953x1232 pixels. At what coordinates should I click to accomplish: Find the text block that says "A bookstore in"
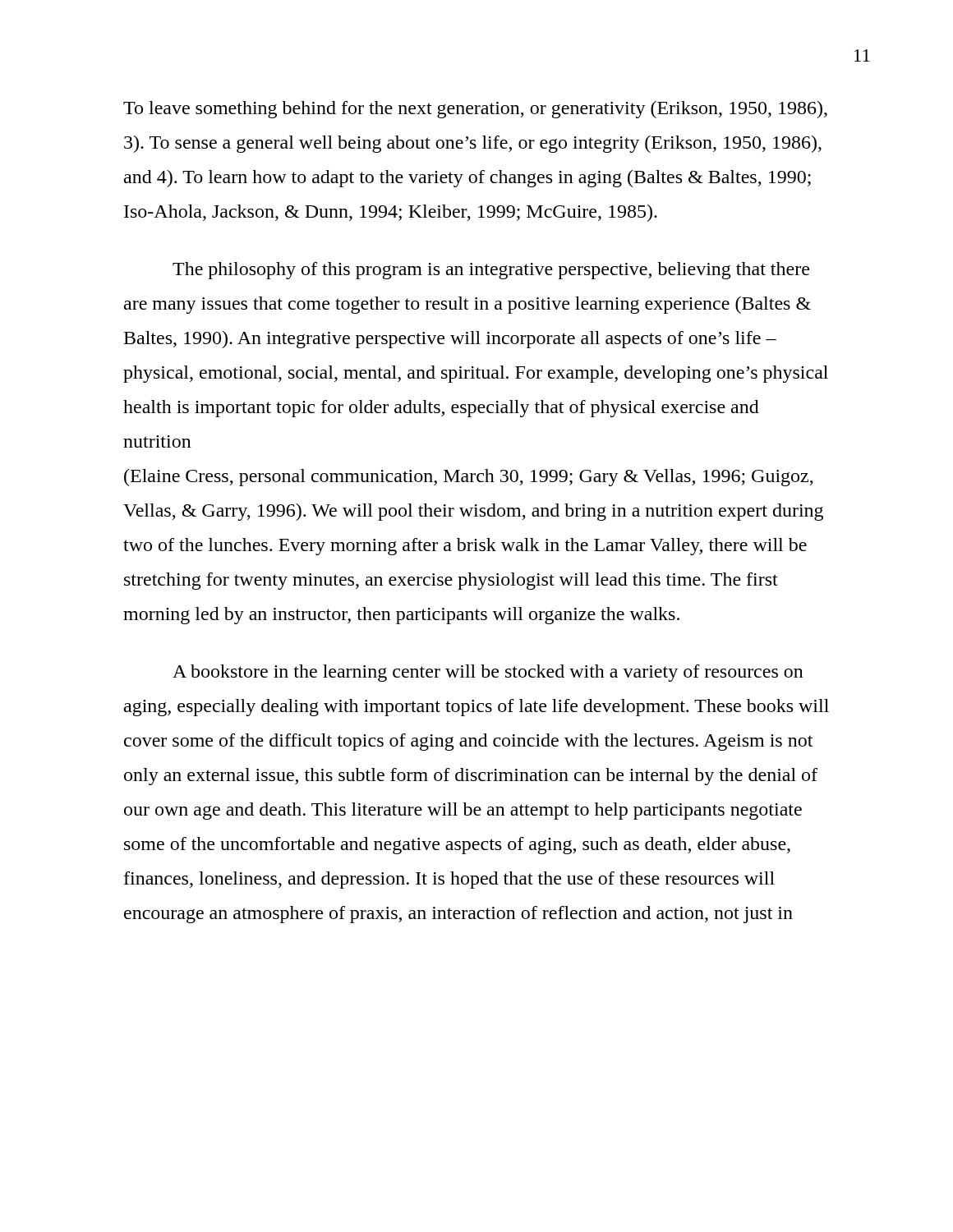(x=476, y=792)
